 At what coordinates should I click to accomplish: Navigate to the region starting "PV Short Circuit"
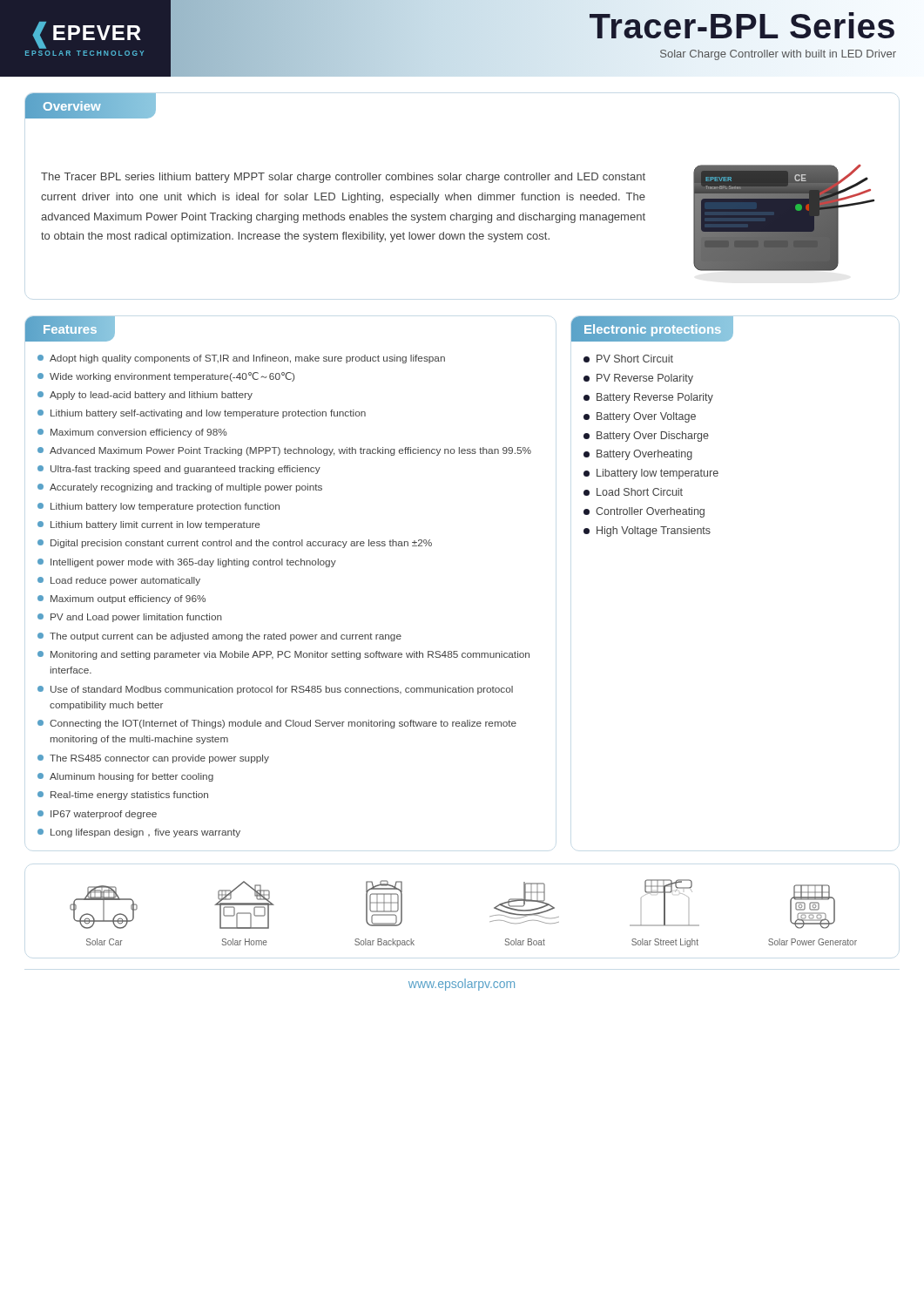coord(628,360)
